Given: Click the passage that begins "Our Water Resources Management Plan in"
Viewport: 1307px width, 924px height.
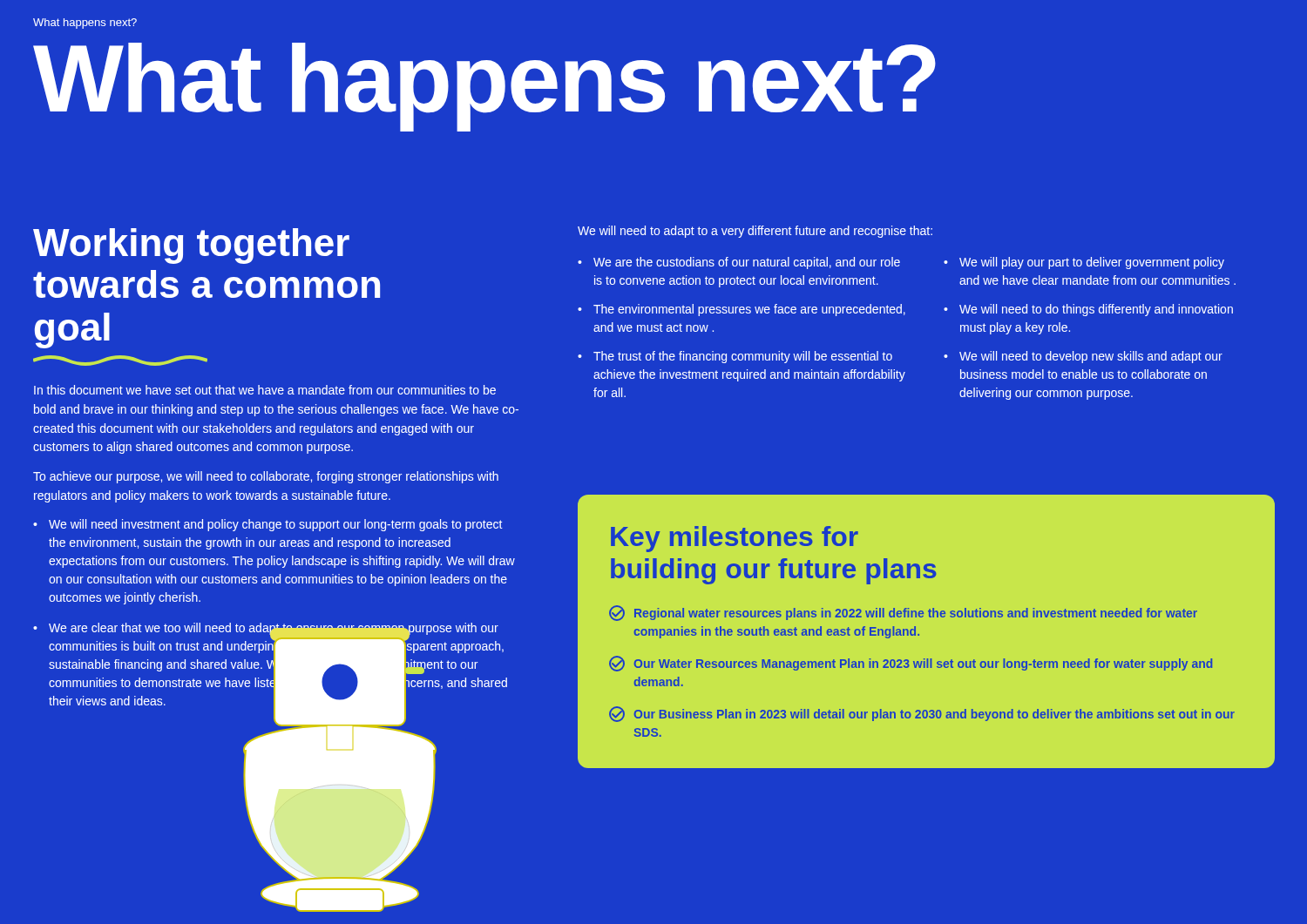Looking at the screenshot, I should click(x=911, y=672).
